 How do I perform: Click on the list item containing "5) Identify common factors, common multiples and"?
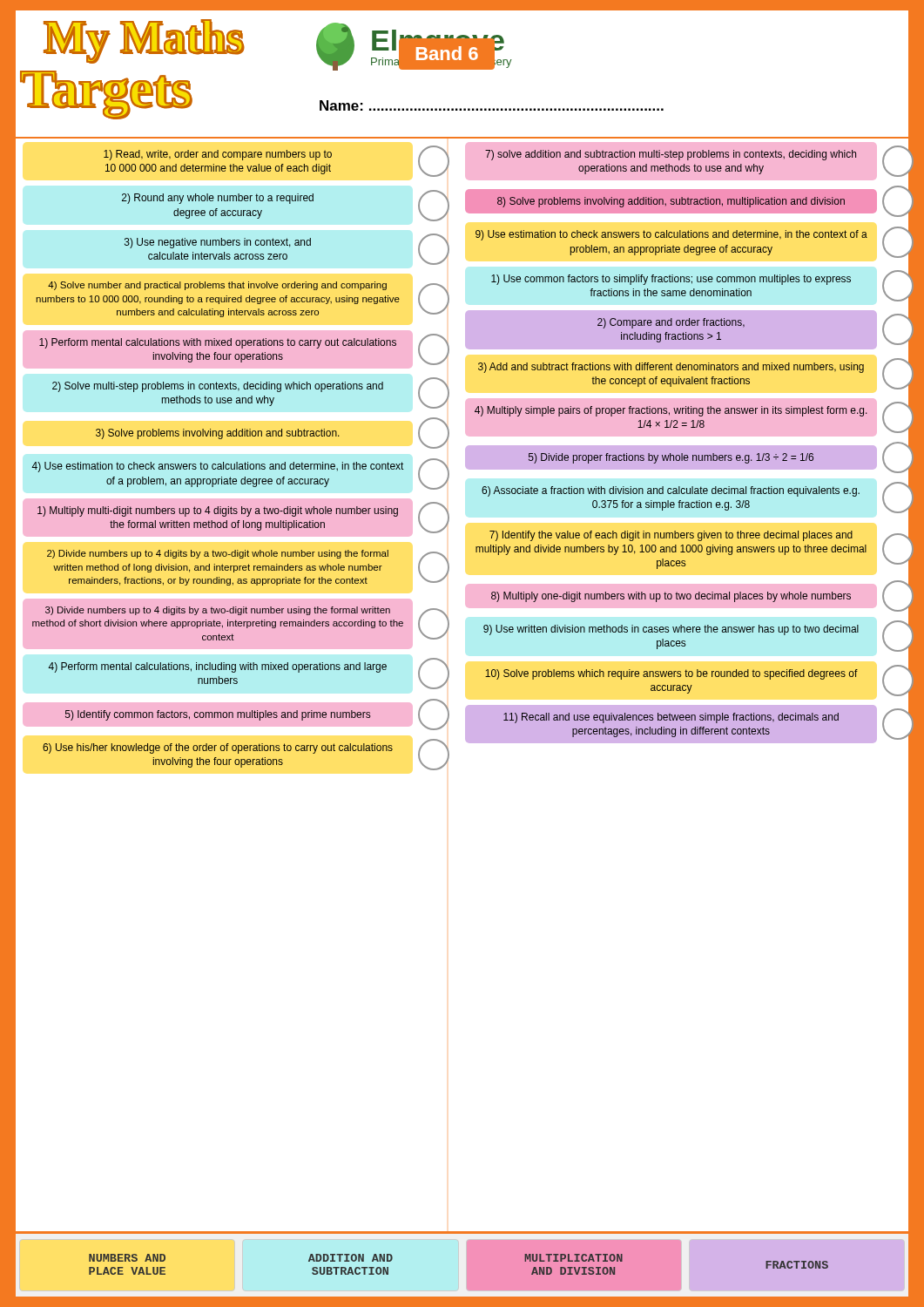(236, 714)
